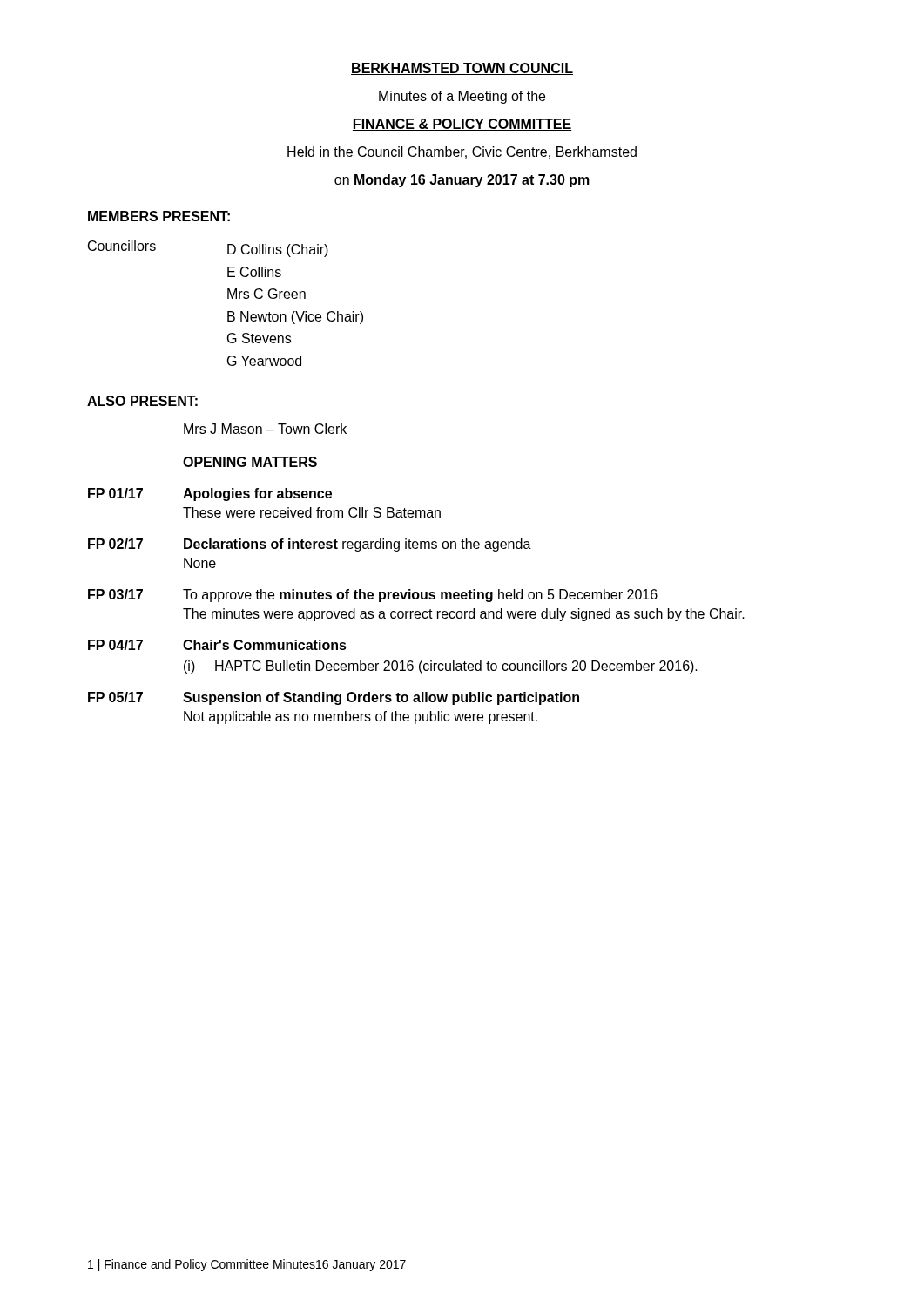Find the section header with the text "MEMBERS PRESENT:"
Image resolution: width=924 pixels, height=1307 pixels.
pyautogui.click(x=159, y=217)
